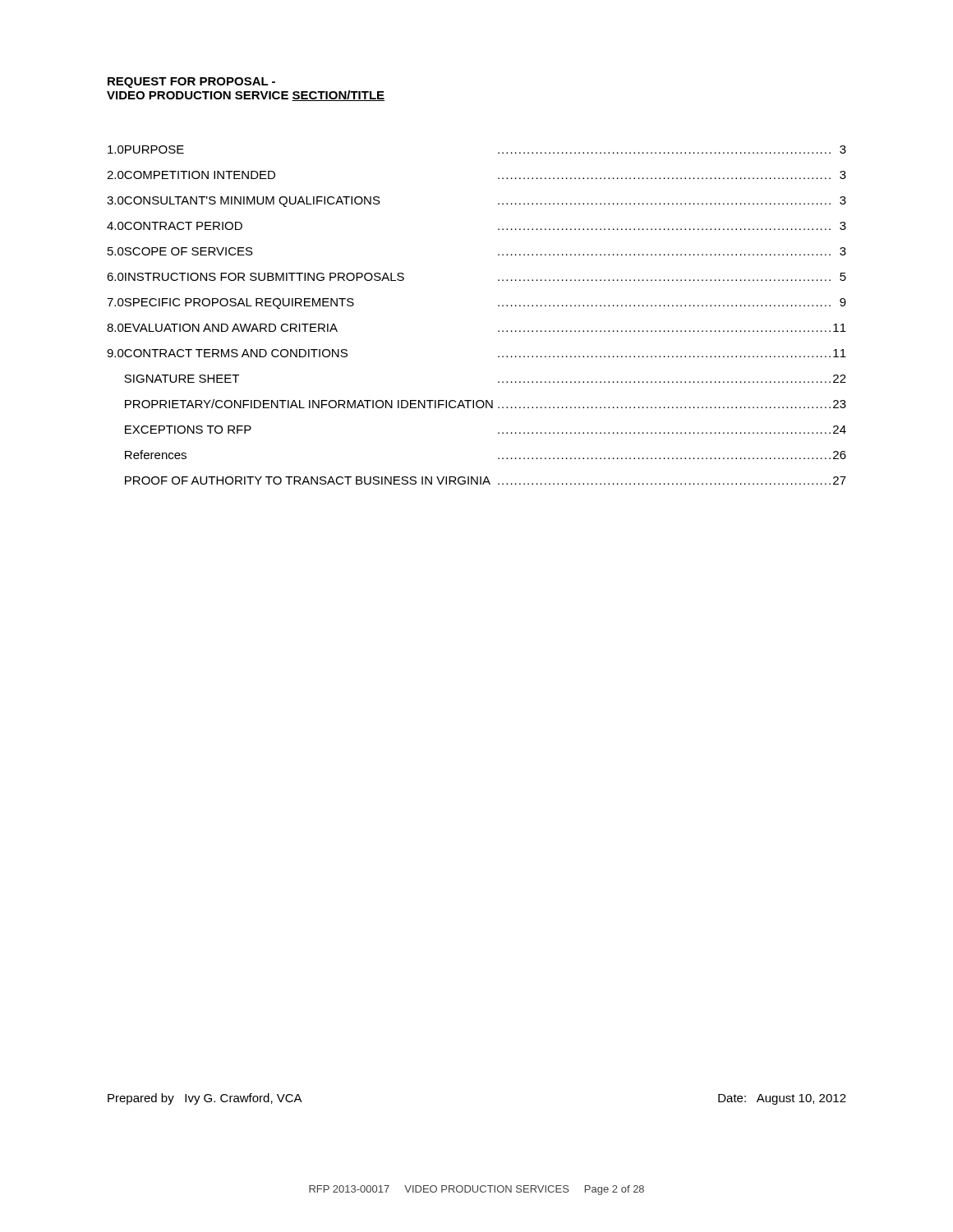The height and width of the screenshot is (1232, 953).
Task: Click on the region starting "6.0 INSTRUCTIONS FOR SUBMITTING PROPOSALS"
Action: [253, 276]
